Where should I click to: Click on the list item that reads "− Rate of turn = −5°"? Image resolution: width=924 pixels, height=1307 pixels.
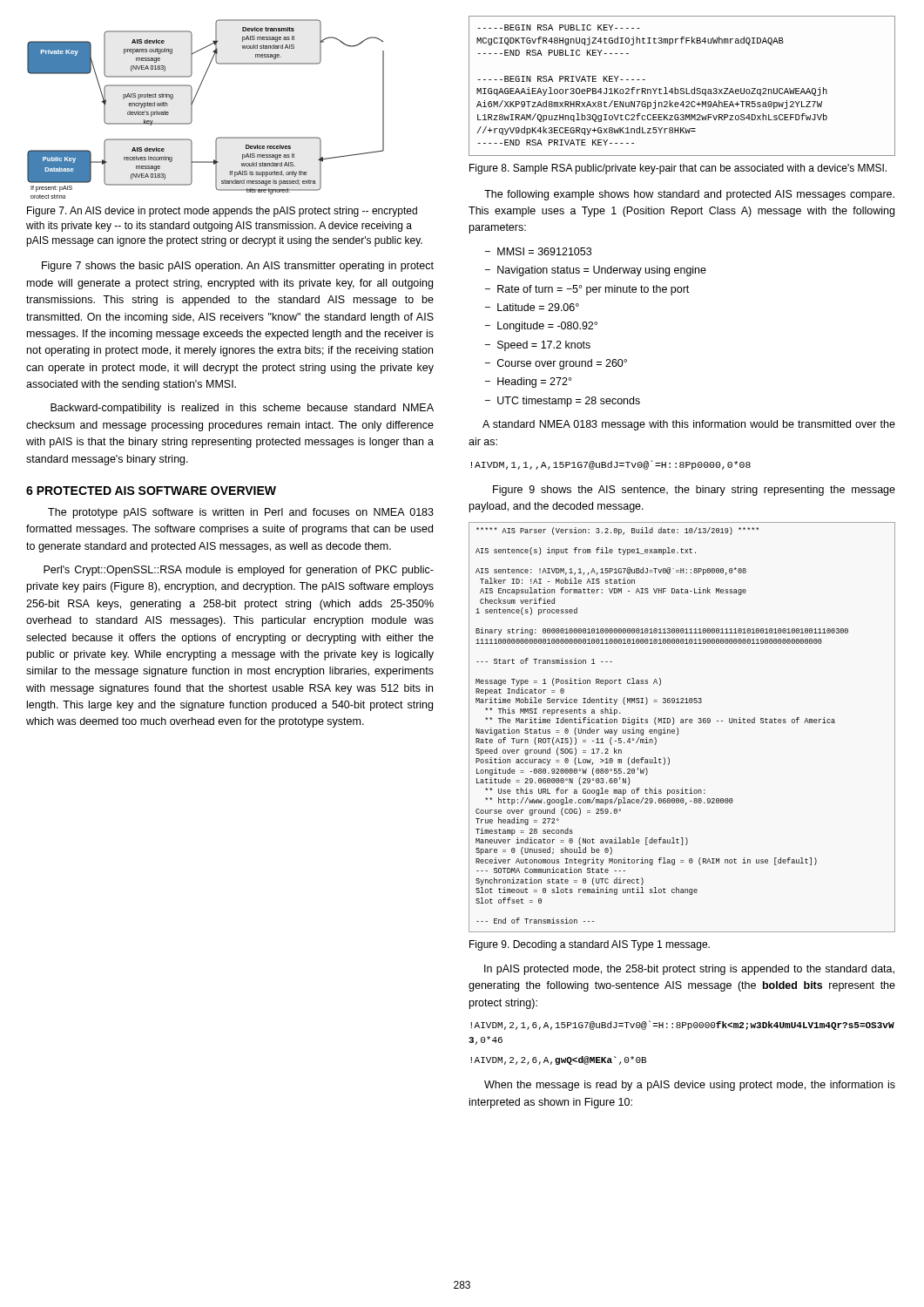pyautogui.click(x=587, y=289)
